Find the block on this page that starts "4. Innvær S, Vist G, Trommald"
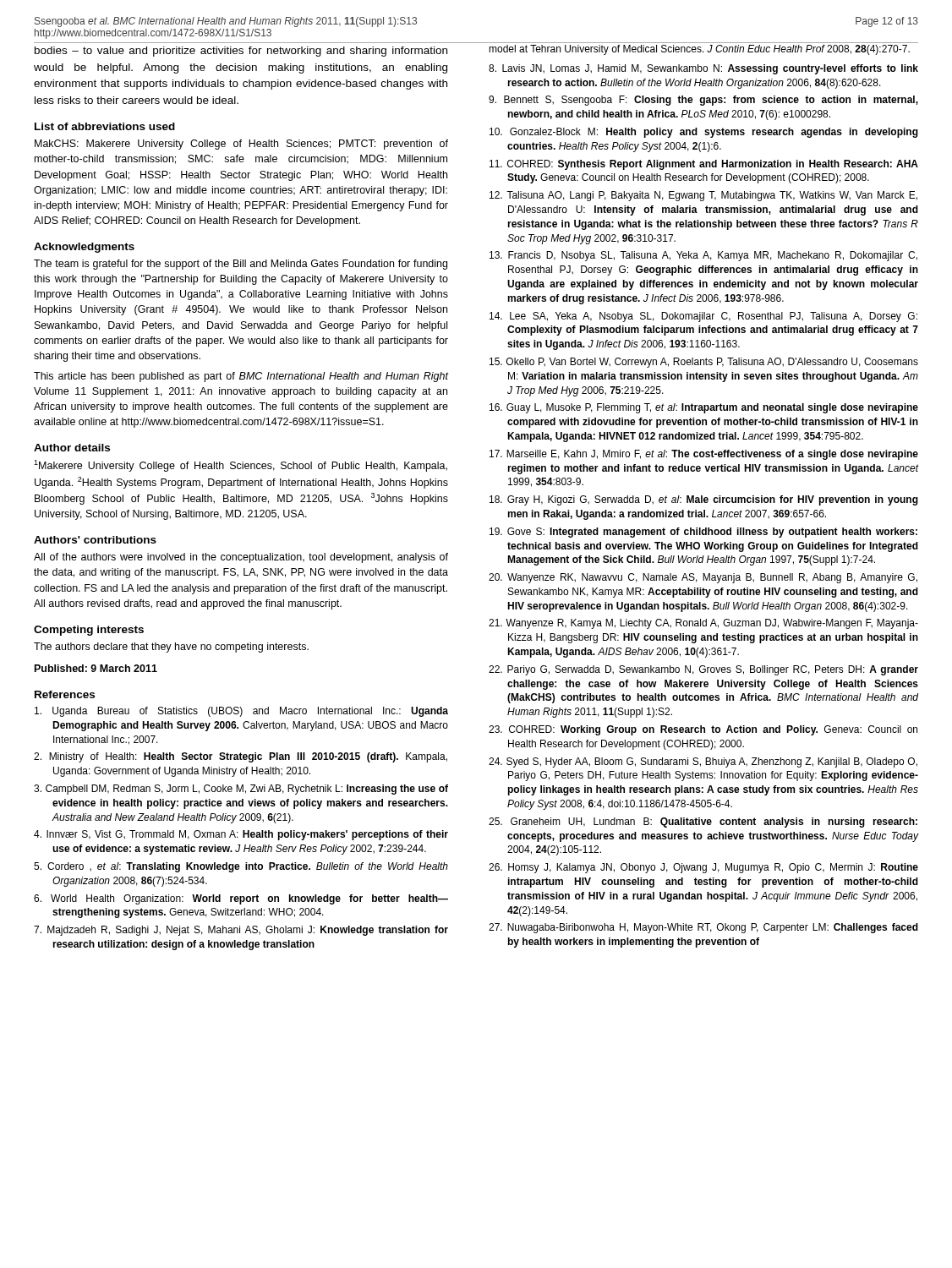Screen dimensions: 1268x952 241,842
